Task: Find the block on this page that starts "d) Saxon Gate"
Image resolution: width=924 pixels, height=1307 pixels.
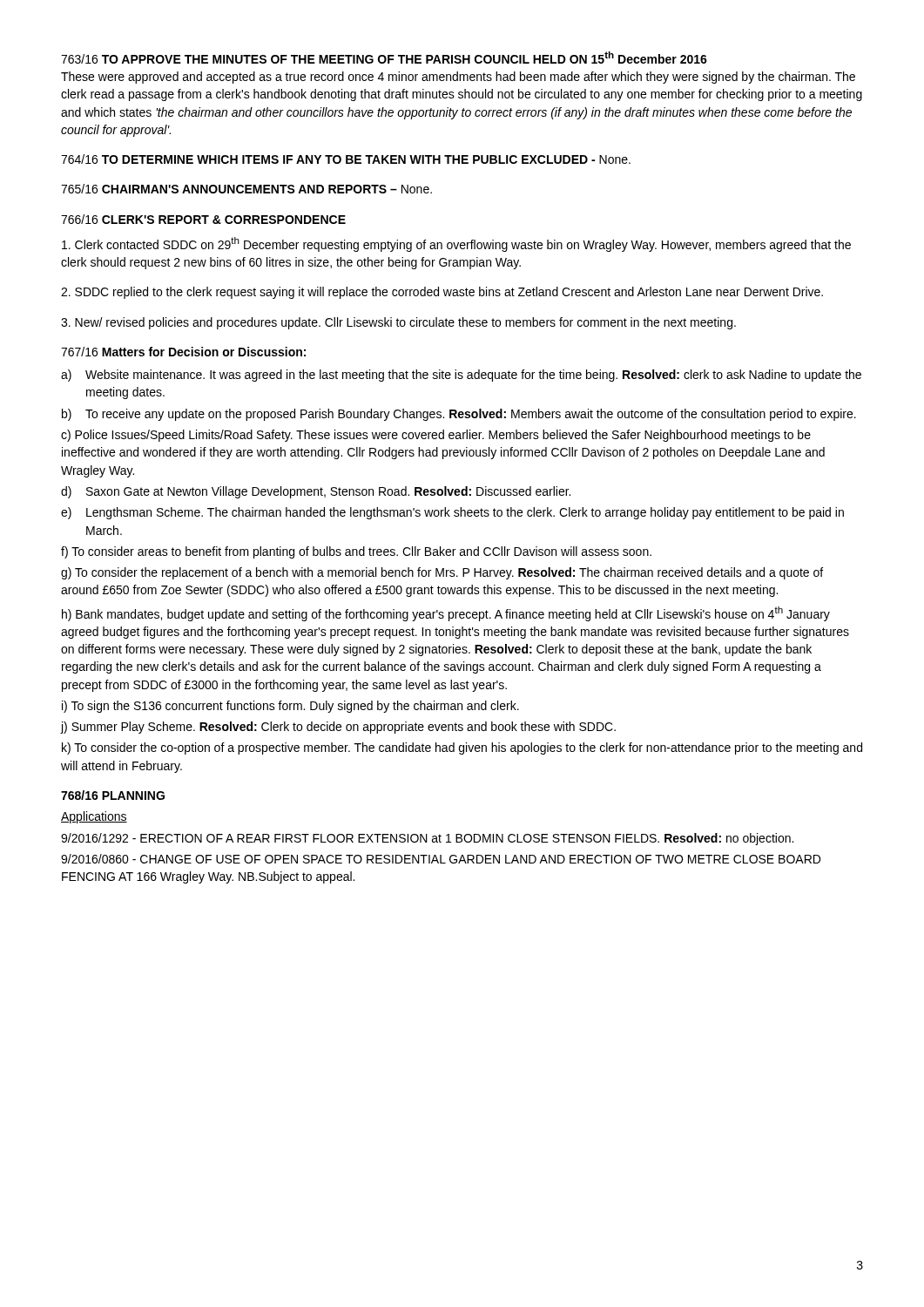Action: tap(462, 491)
